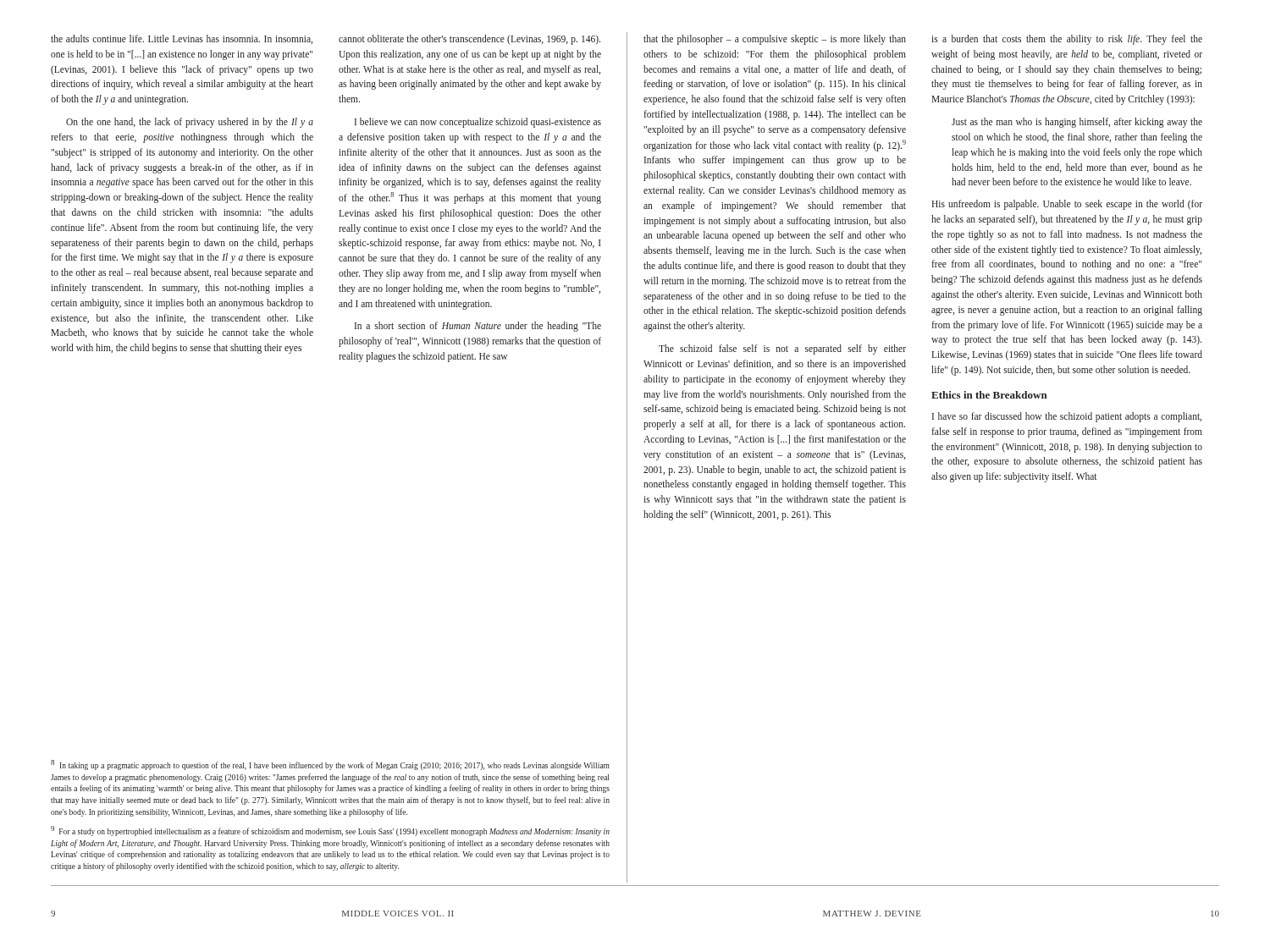Locate the region starting "cannot obliterate the other's transcendence (Levinas, 1969, p."

click(470, 198)
